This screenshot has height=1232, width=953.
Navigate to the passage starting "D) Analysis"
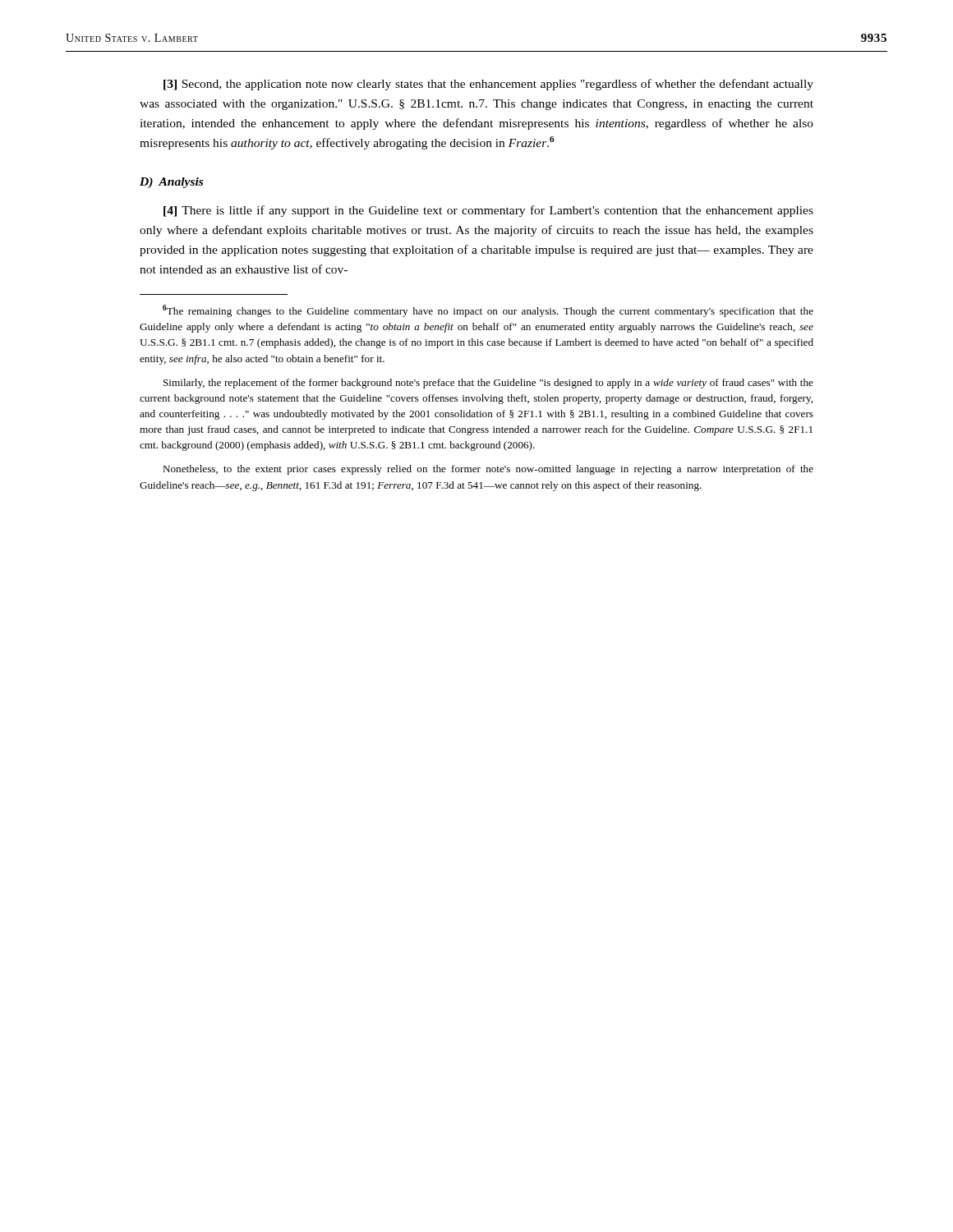coord(172,181)
